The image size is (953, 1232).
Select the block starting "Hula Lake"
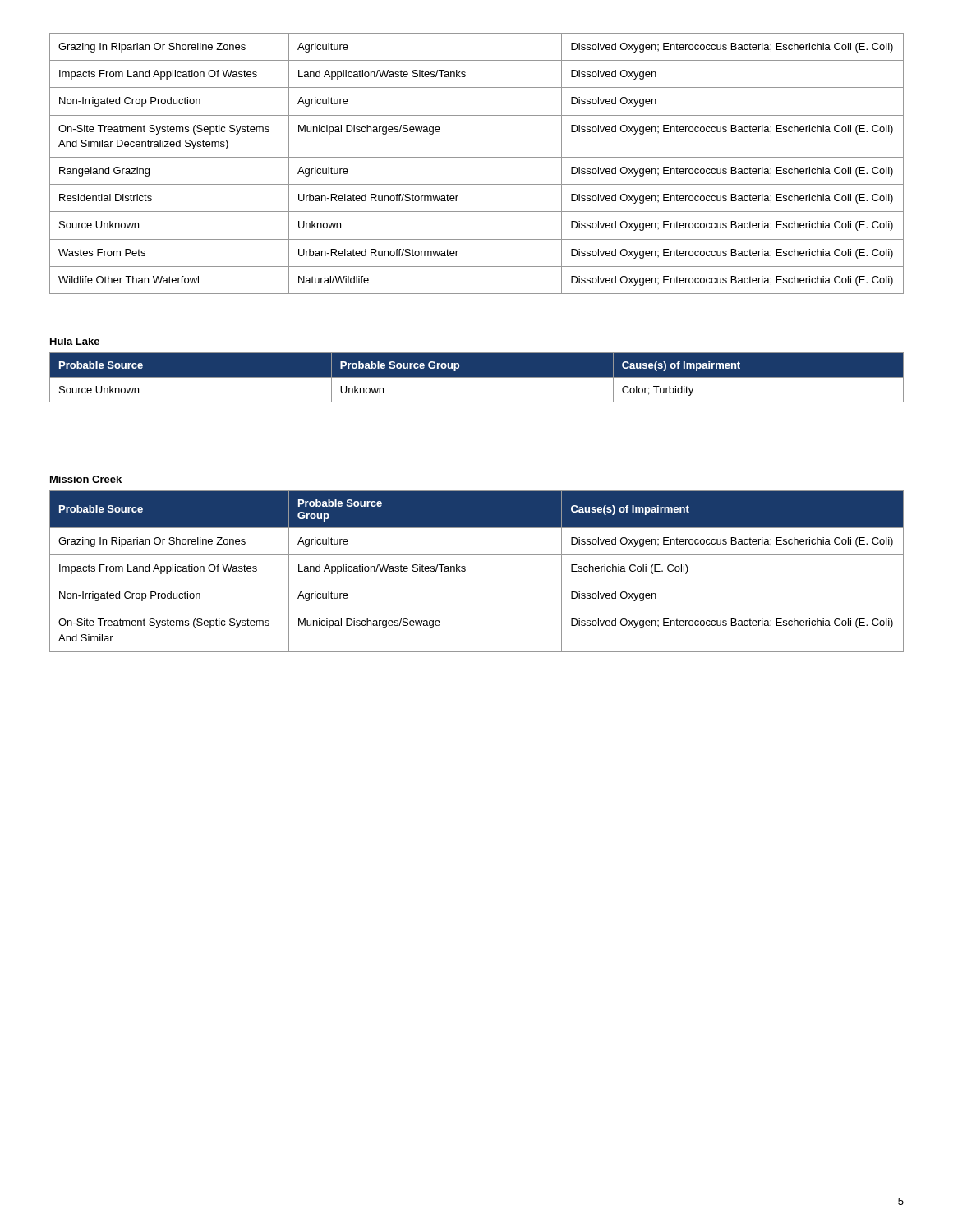pyautogui.click(x=75, y=341)
